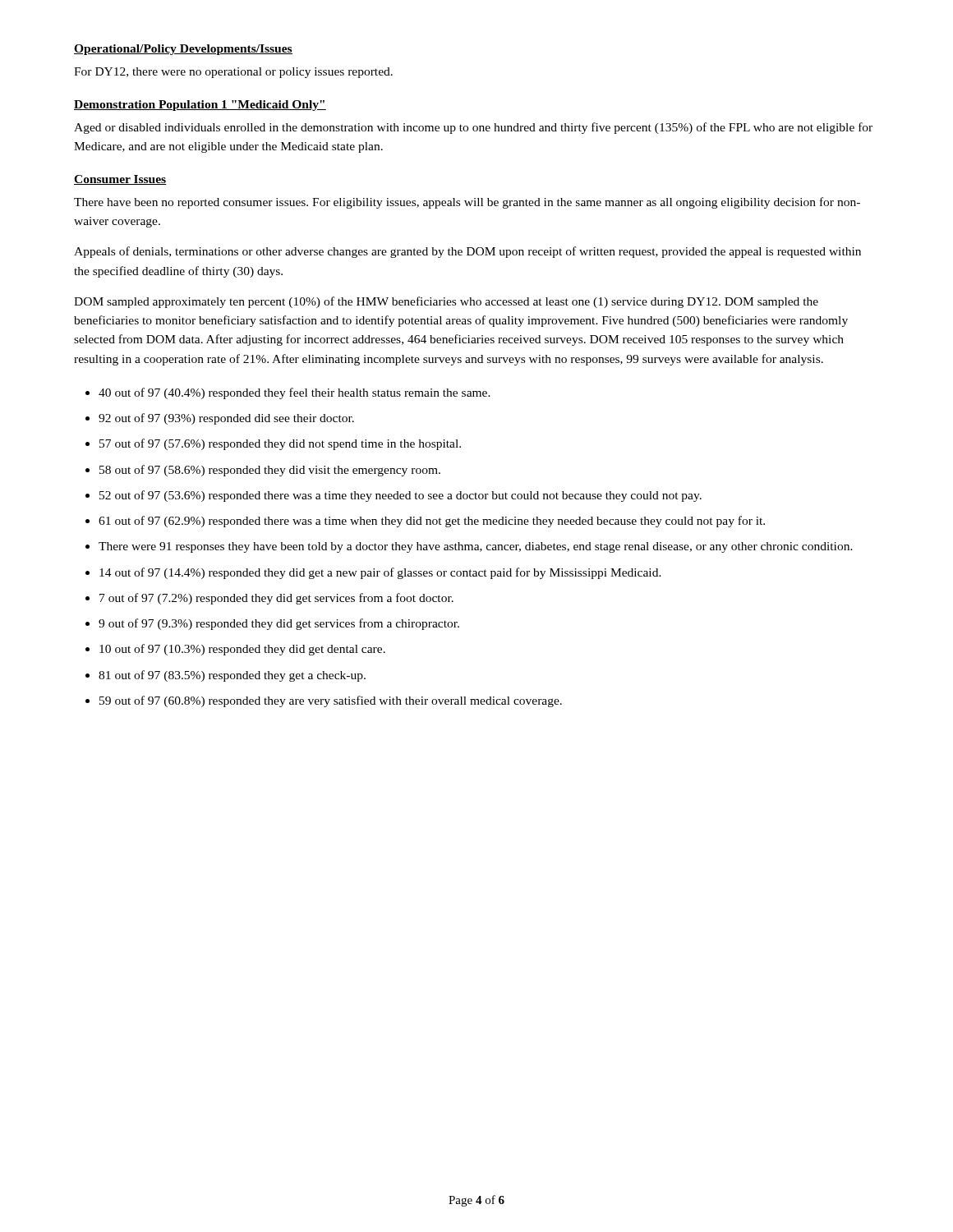Locate the passage starting "For DY12, there were no operational or"
Viewport: 953px width, 1232px height.
234,71
